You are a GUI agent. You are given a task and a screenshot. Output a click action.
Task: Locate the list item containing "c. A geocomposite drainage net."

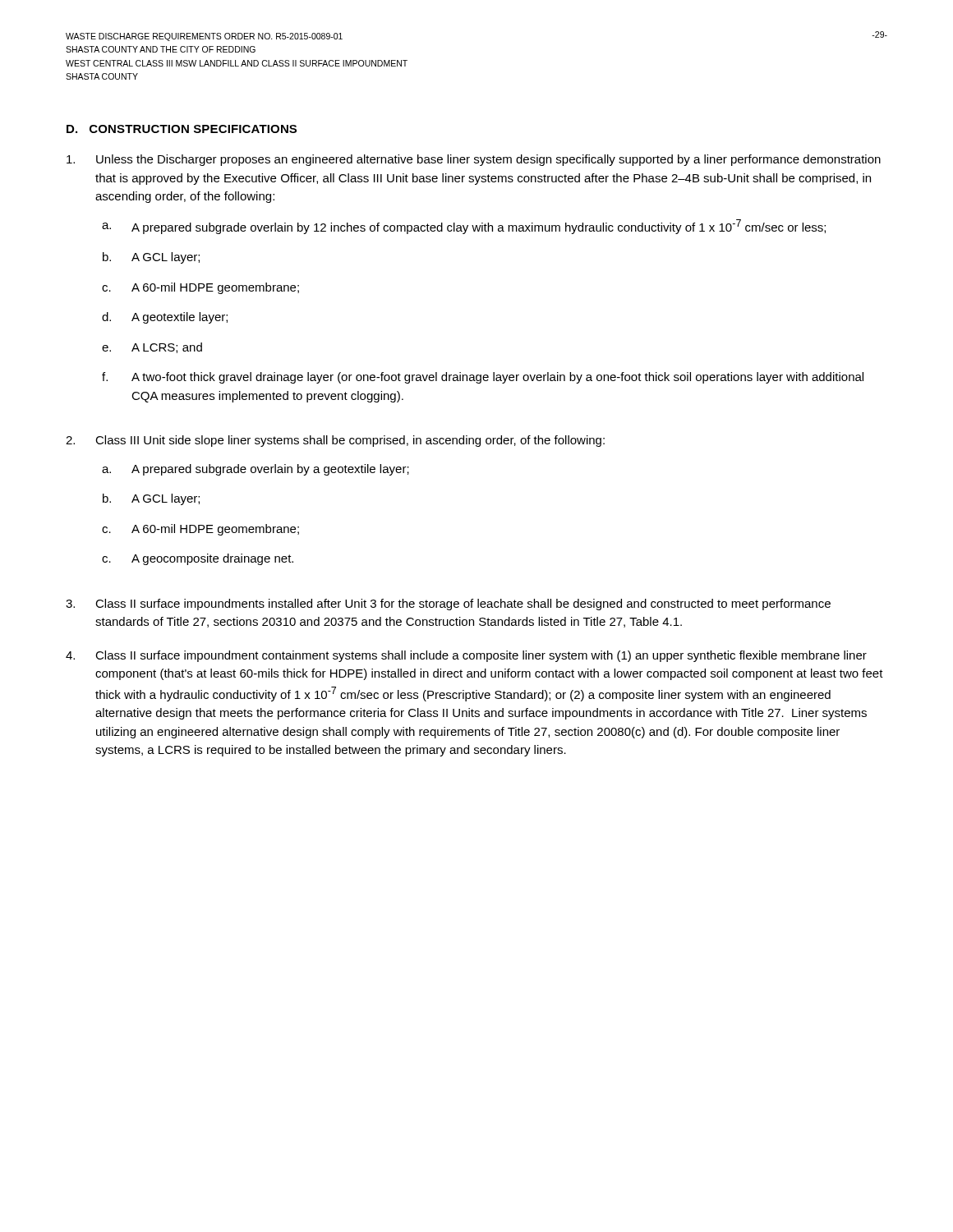198,559
